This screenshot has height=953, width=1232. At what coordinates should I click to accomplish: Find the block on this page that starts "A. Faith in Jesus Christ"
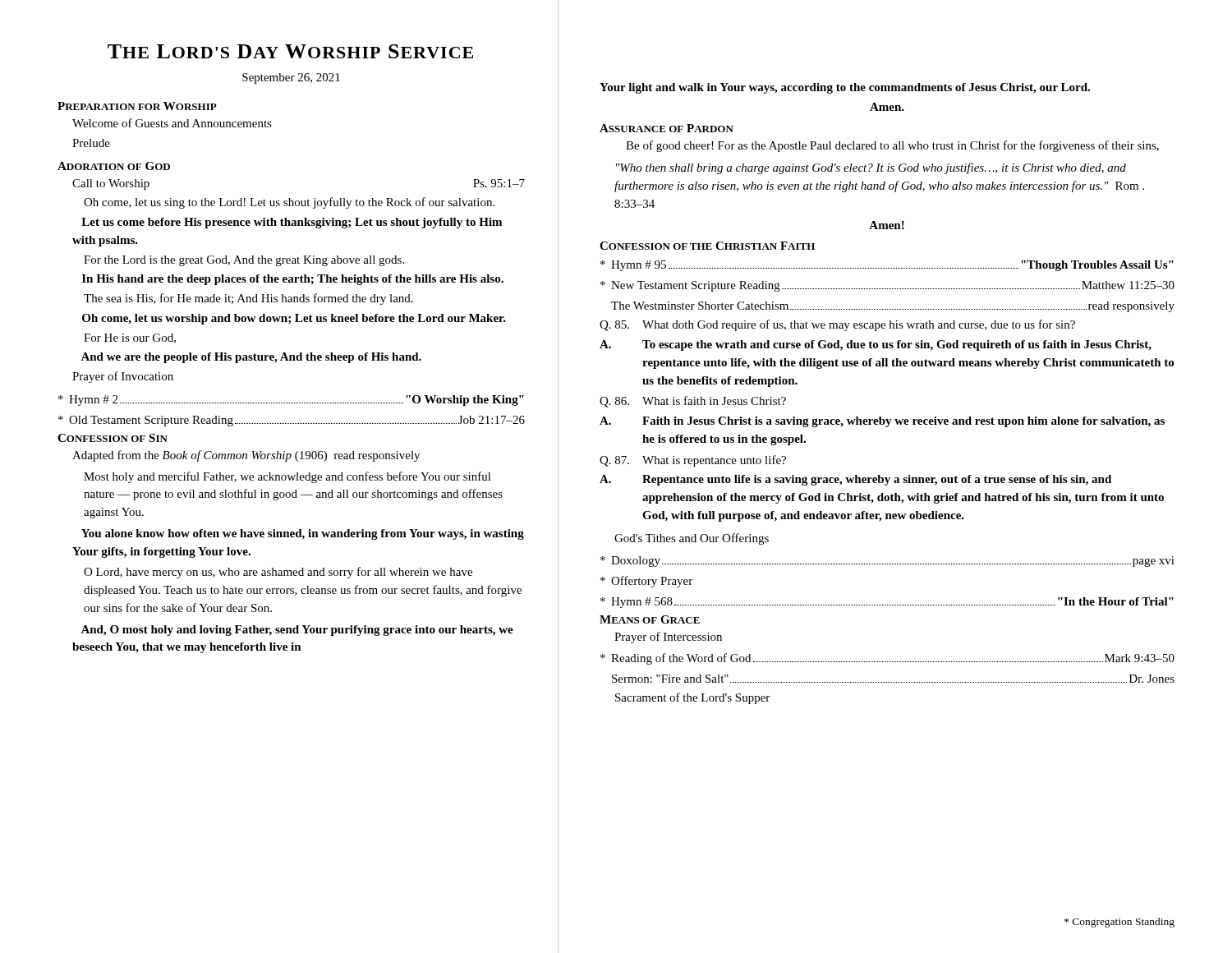[887, 430]
